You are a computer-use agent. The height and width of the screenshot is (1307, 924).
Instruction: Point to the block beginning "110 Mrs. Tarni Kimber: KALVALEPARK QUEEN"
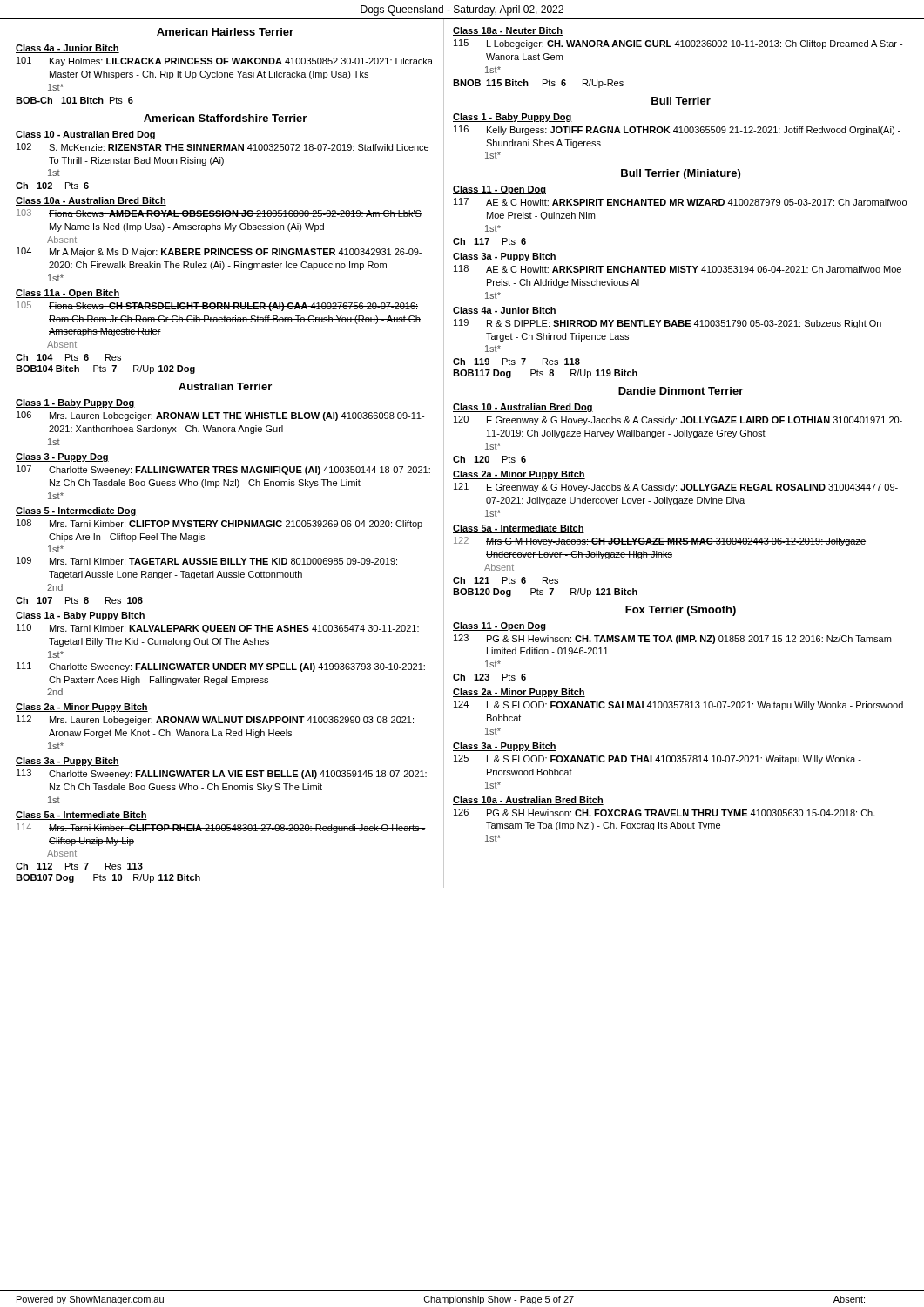click(x=225, y=635)
